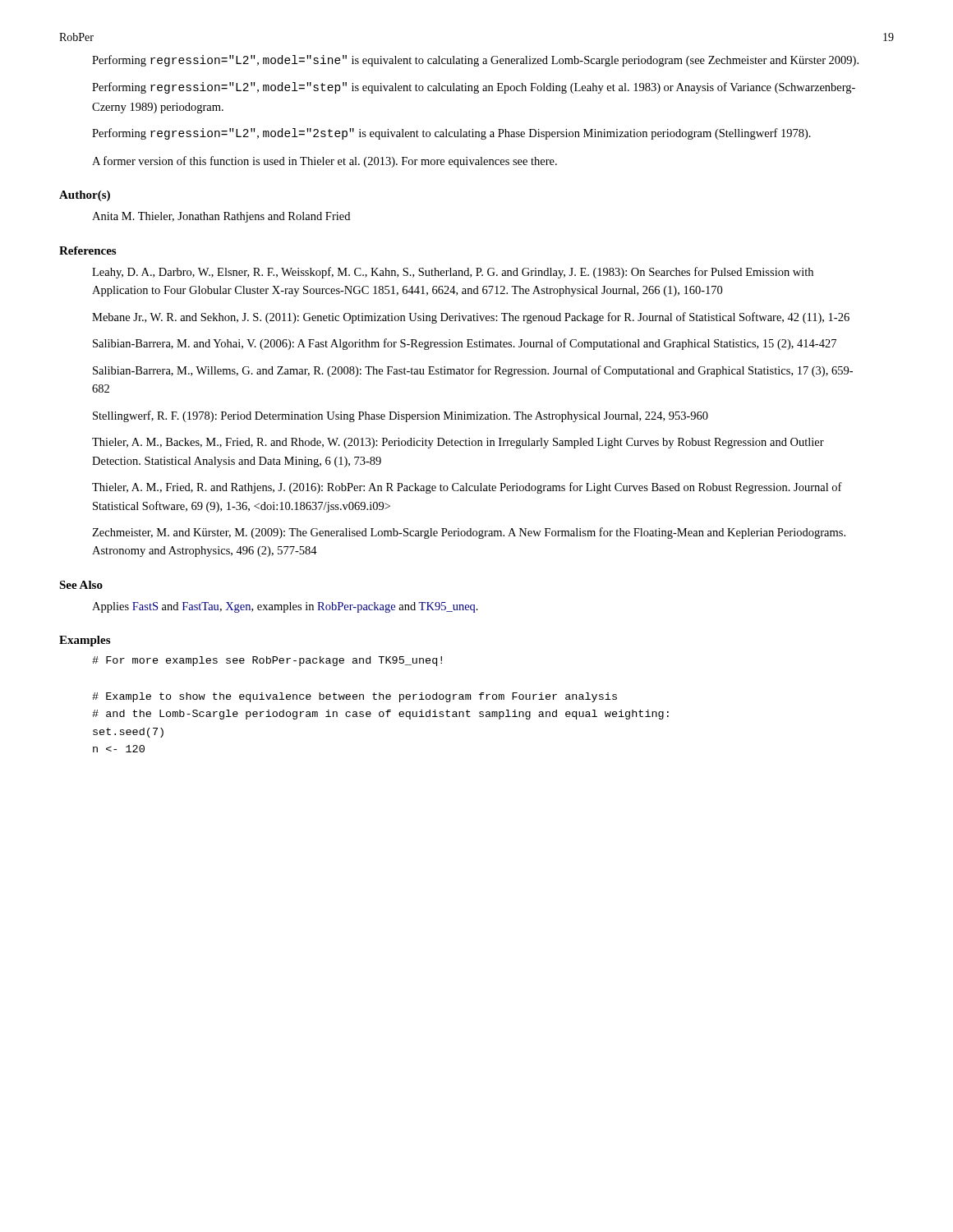The width and height of the screenshot is (953, 1232).
Task: Locate the text block that says "Leahy, D. A.,"
Action: tap(453, 281)
